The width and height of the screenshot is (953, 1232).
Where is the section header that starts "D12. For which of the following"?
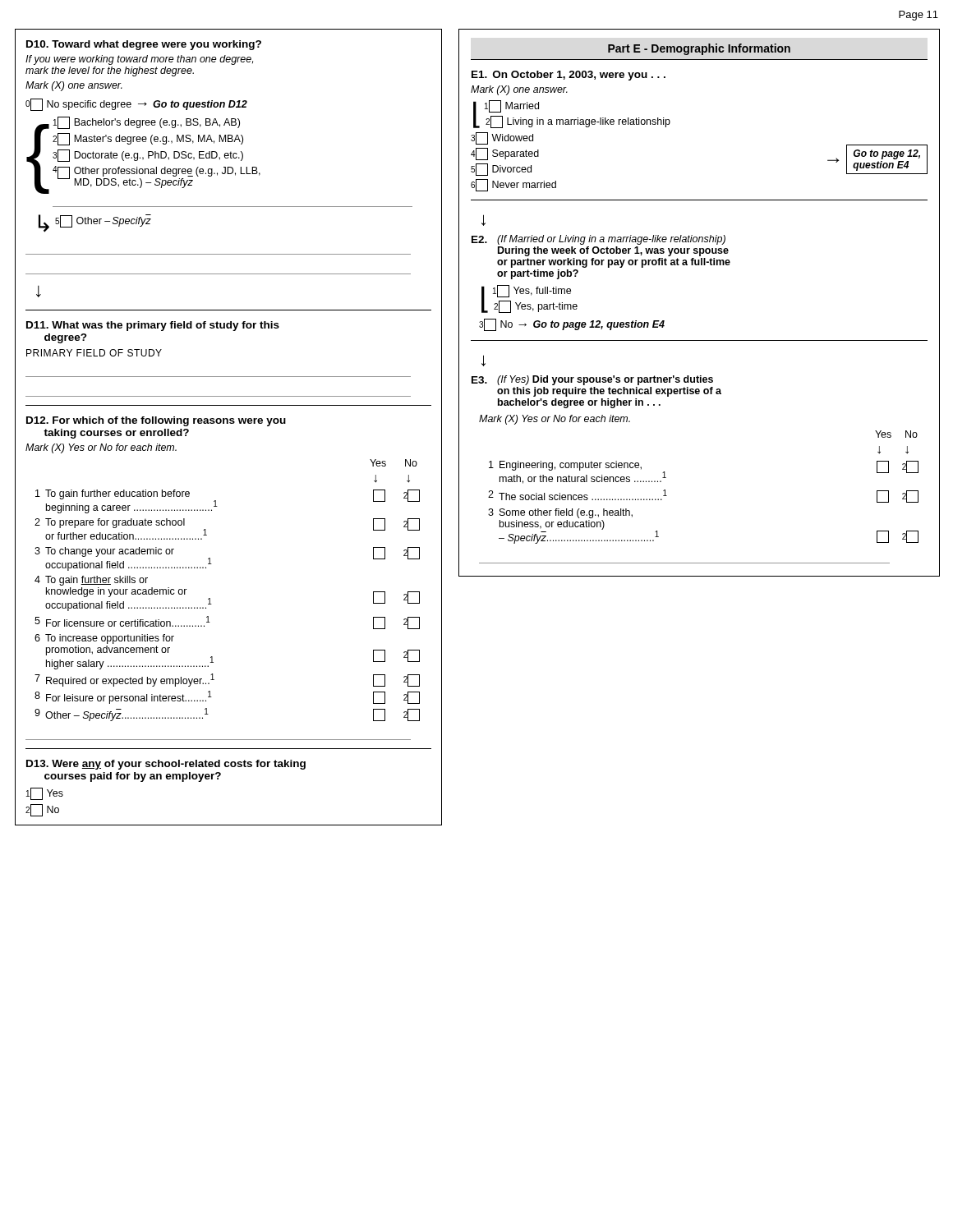point(156,426)
